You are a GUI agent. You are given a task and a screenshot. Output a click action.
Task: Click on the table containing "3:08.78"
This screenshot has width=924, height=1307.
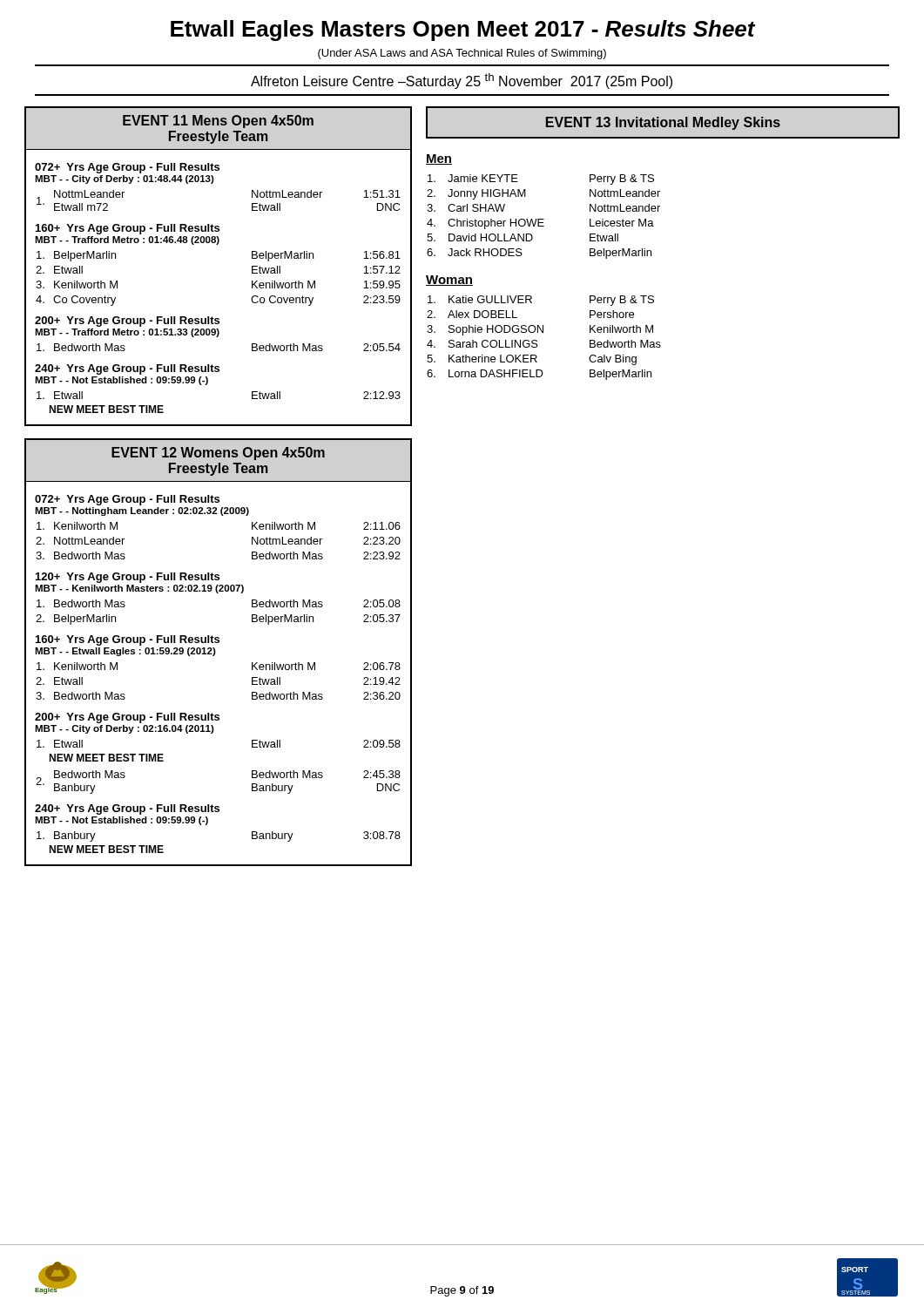click(x=218, y=835)
